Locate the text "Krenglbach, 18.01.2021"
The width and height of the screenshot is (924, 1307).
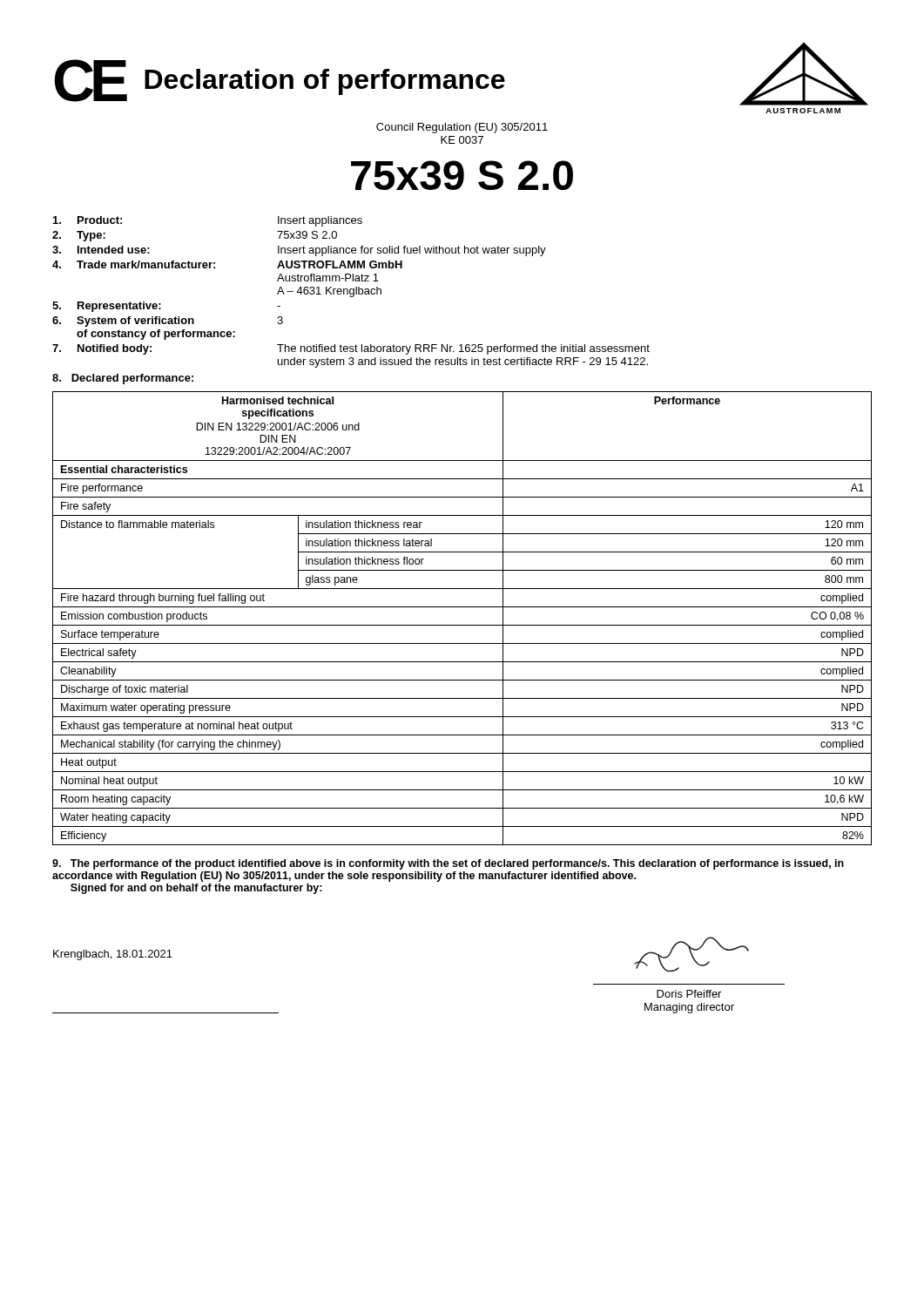coord(112,954)
